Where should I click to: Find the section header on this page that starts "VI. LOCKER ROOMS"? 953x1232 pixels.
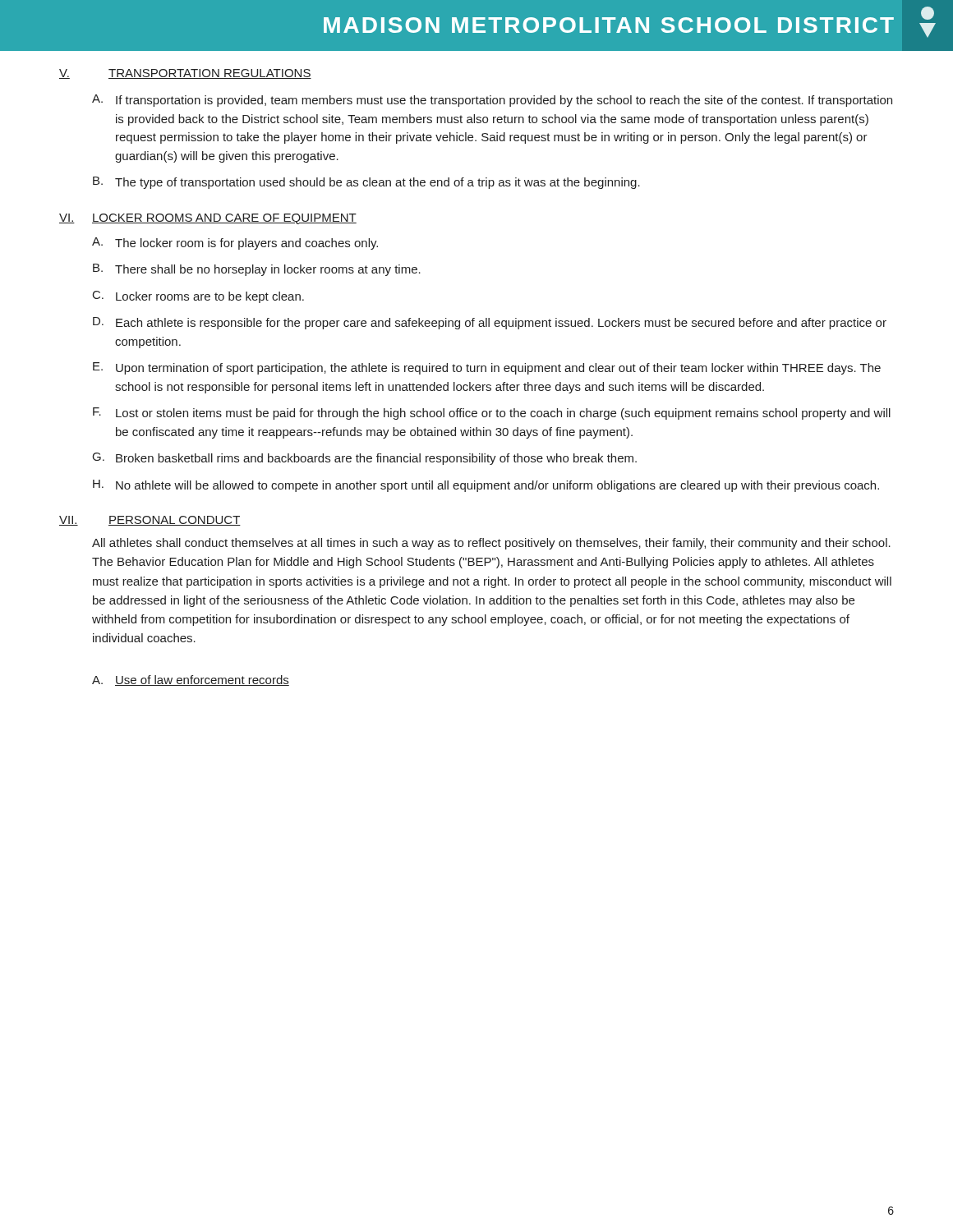[x=208, y=217]
